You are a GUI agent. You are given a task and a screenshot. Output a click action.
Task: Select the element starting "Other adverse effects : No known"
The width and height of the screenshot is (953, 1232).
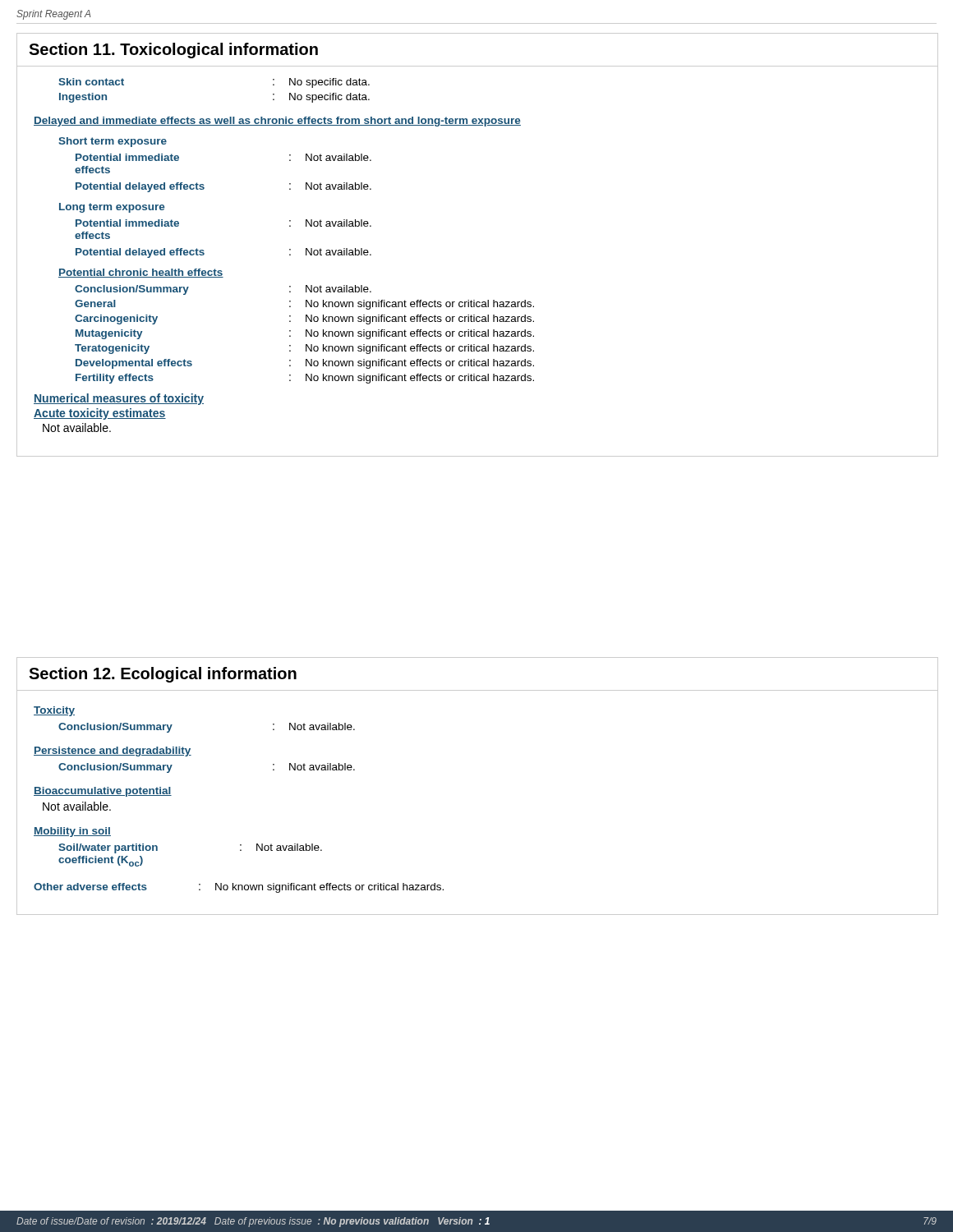pos(239,886)
